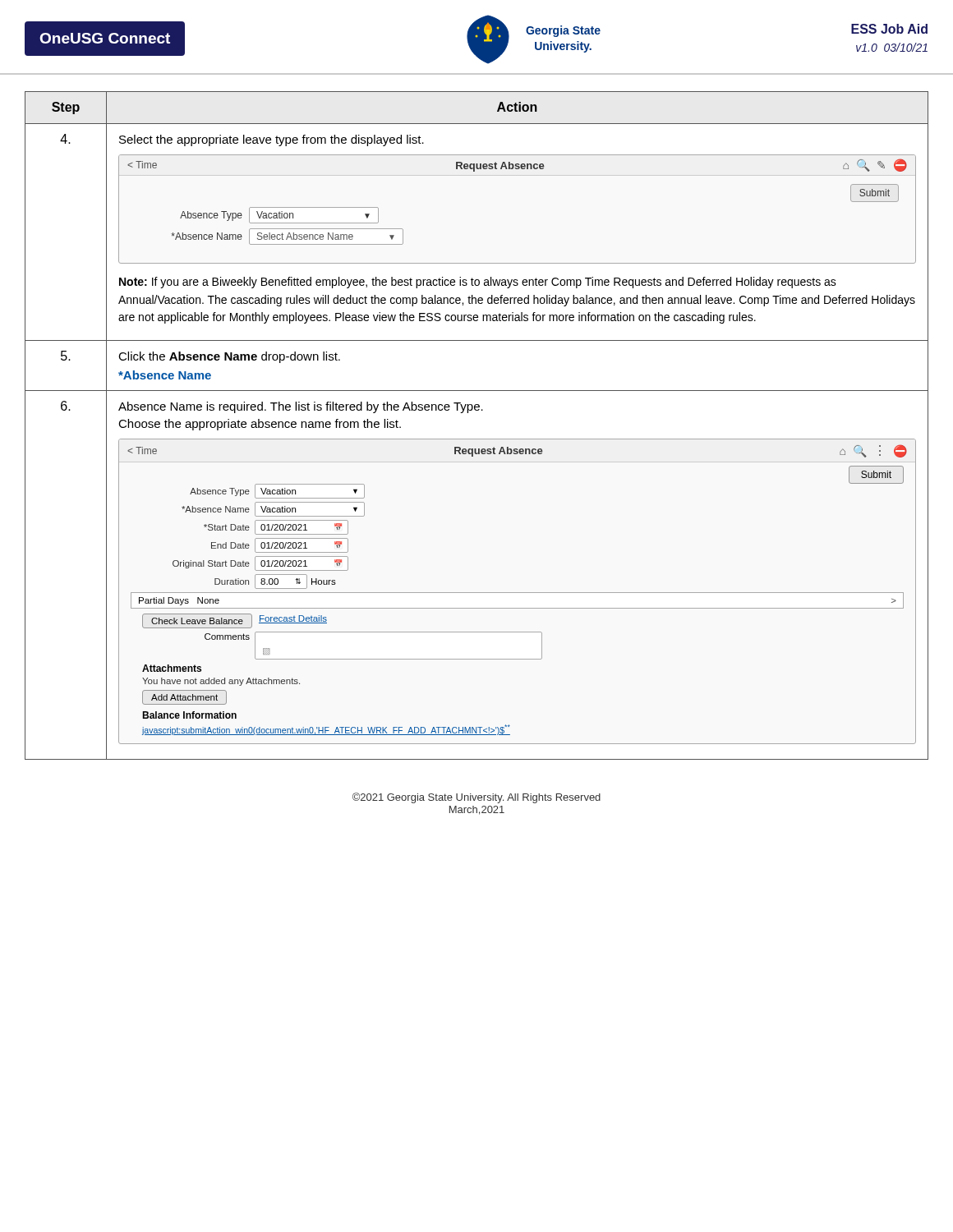Locate the table with the text "Action"
This screenshot has height=1232, width=953.
pyautogui.click(x=476, y=425)
